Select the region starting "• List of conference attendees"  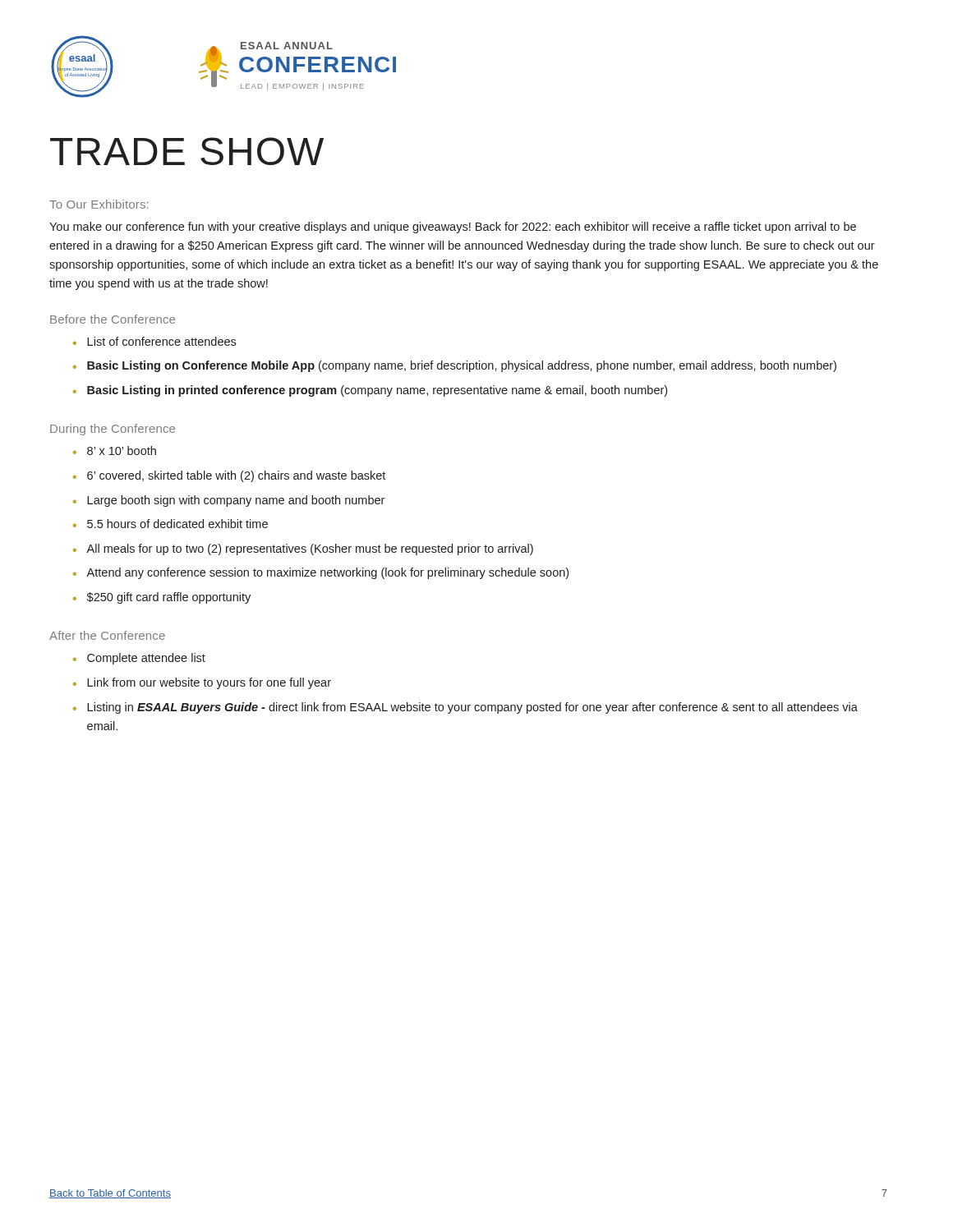click(x=154, y=341)
